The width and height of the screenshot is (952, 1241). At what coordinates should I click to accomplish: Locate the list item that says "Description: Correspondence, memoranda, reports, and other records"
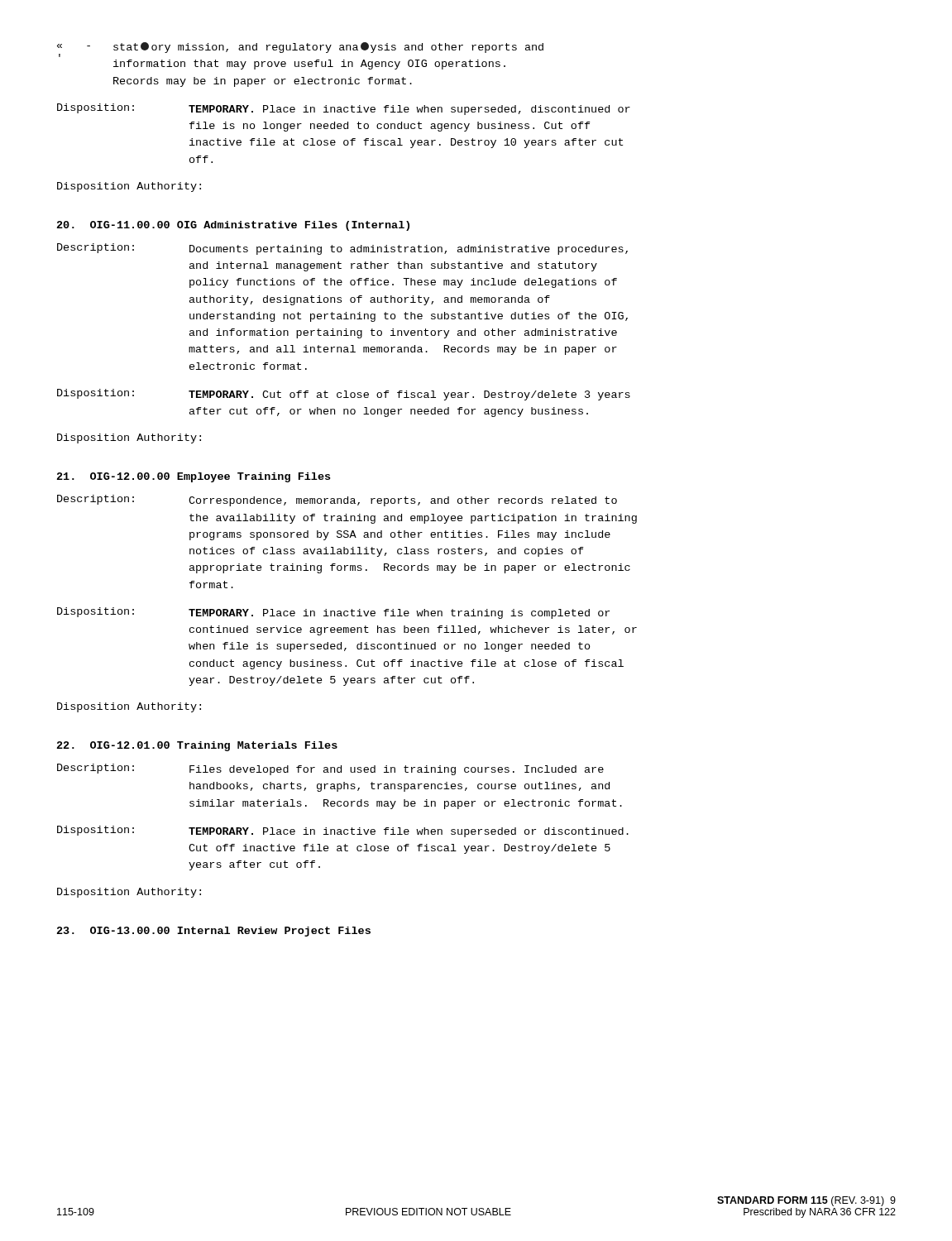(x=476, y=544)
